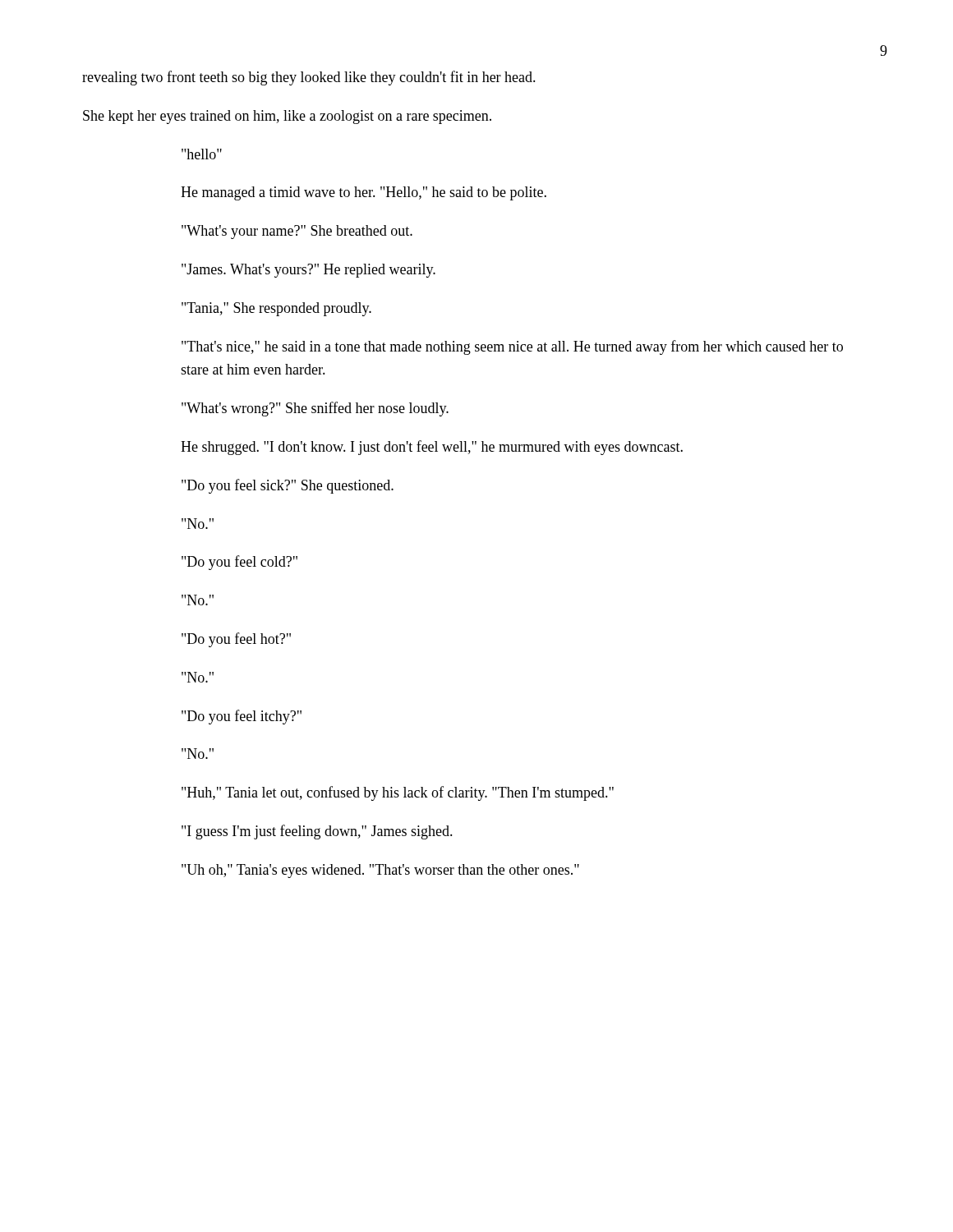Navigate to the region starting ""Uh oh," Tania's"
Image resolution: width=953 pixels, height=1232 pixels.
(x=380, y=870)
